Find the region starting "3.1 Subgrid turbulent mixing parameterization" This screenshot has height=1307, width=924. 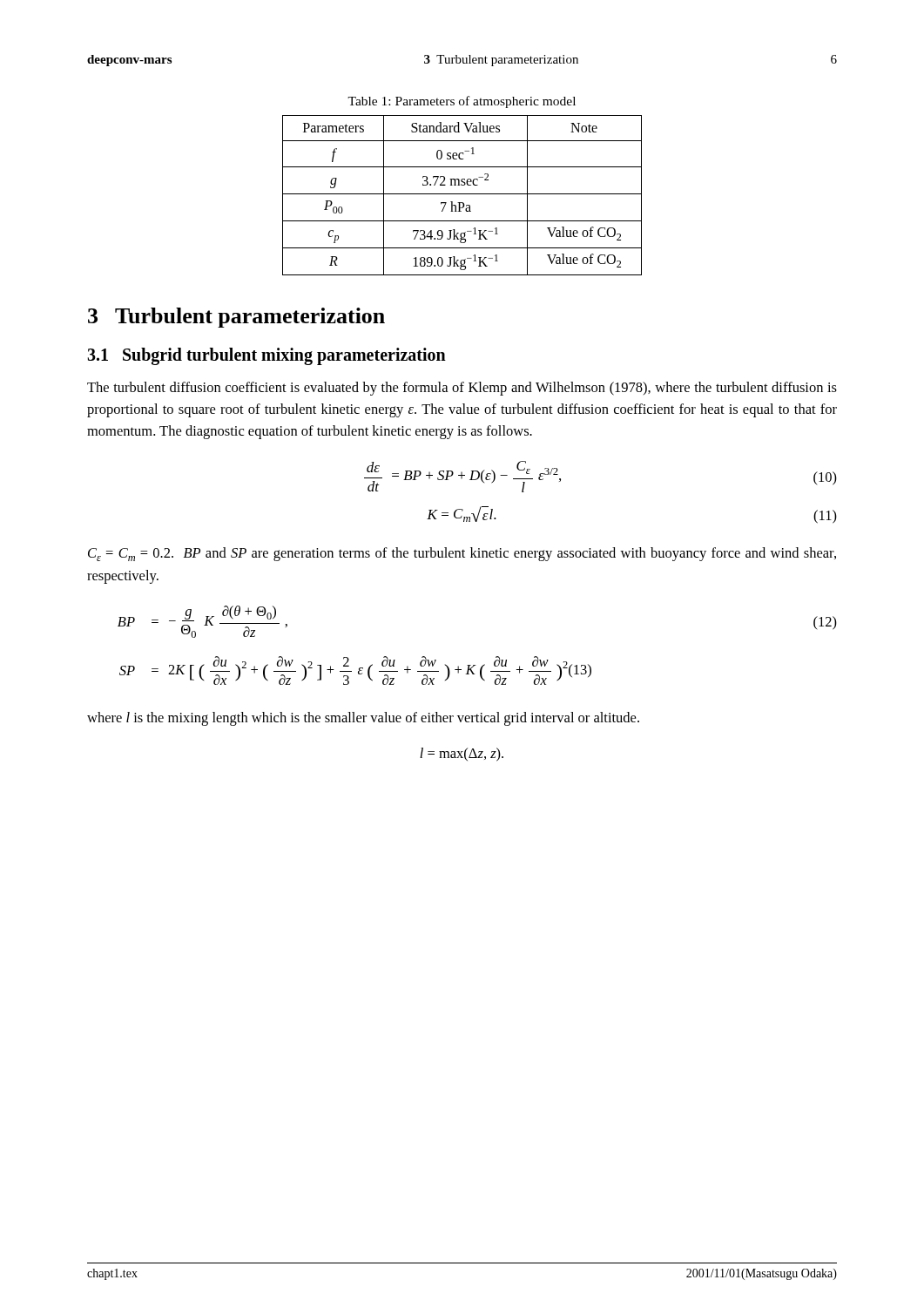[x=266, y=355]
